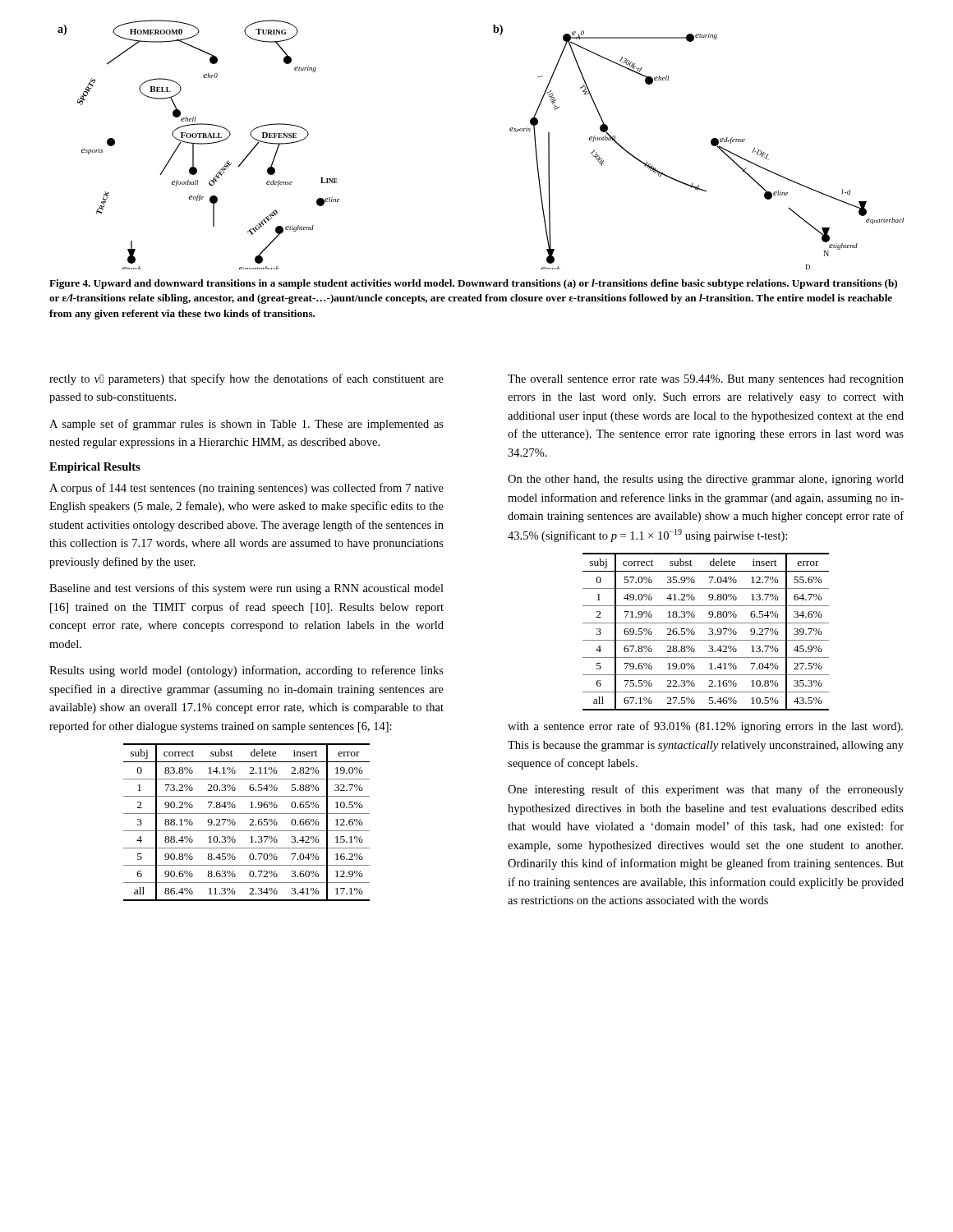The height and width of the screenshot is (1232, 953).
Task: Find the caption on this page that starts "Figure 4. Upward and downward transitions in"
Action: tap(473, 298)
